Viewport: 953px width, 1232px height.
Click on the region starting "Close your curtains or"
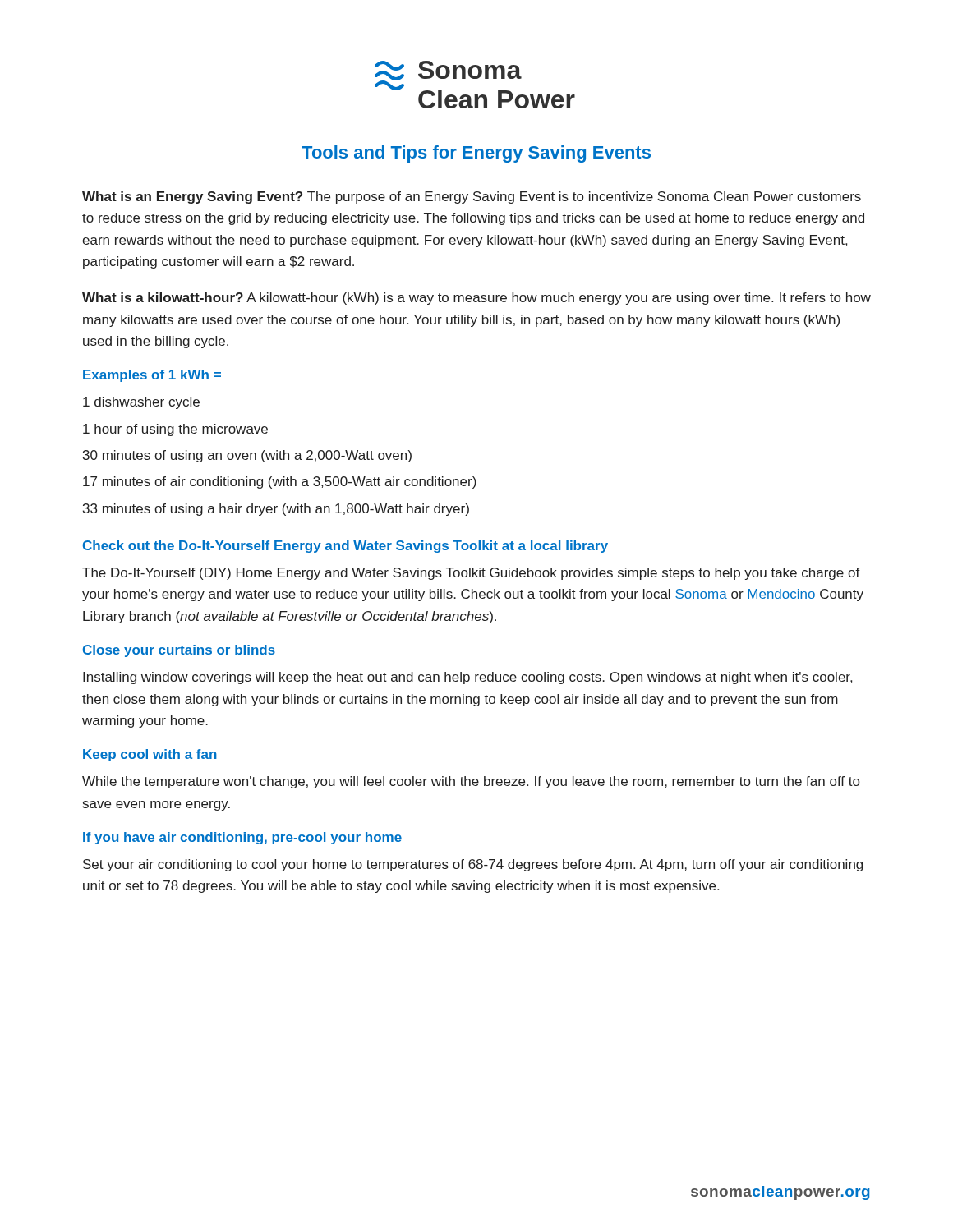click(x=179, y=650)
